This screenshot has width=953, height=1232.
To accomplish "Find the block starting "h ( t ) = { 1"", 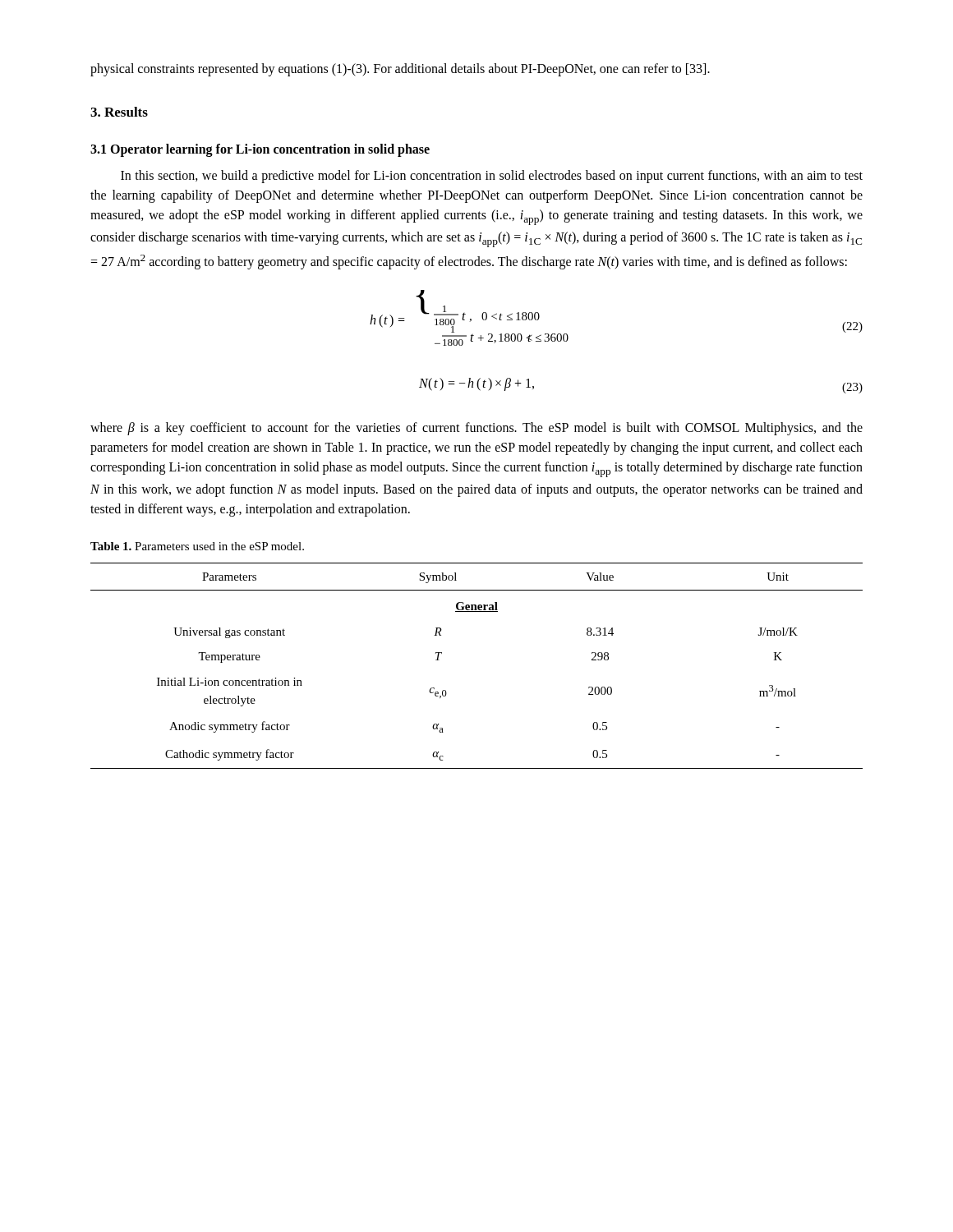I will click(592, 326).
